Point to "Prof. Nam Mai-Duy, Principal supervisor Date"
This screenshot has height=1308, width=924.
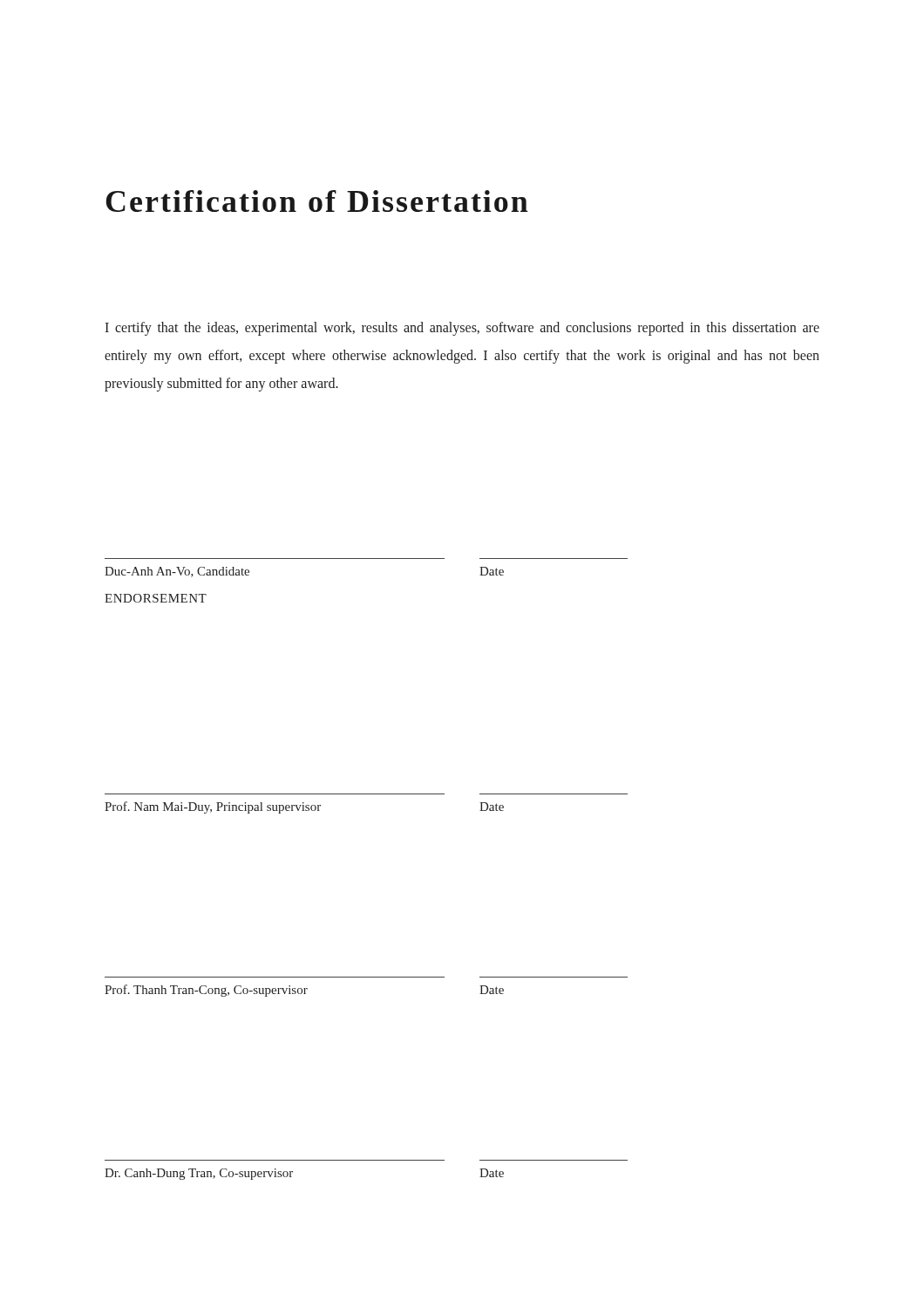(304, 807)
